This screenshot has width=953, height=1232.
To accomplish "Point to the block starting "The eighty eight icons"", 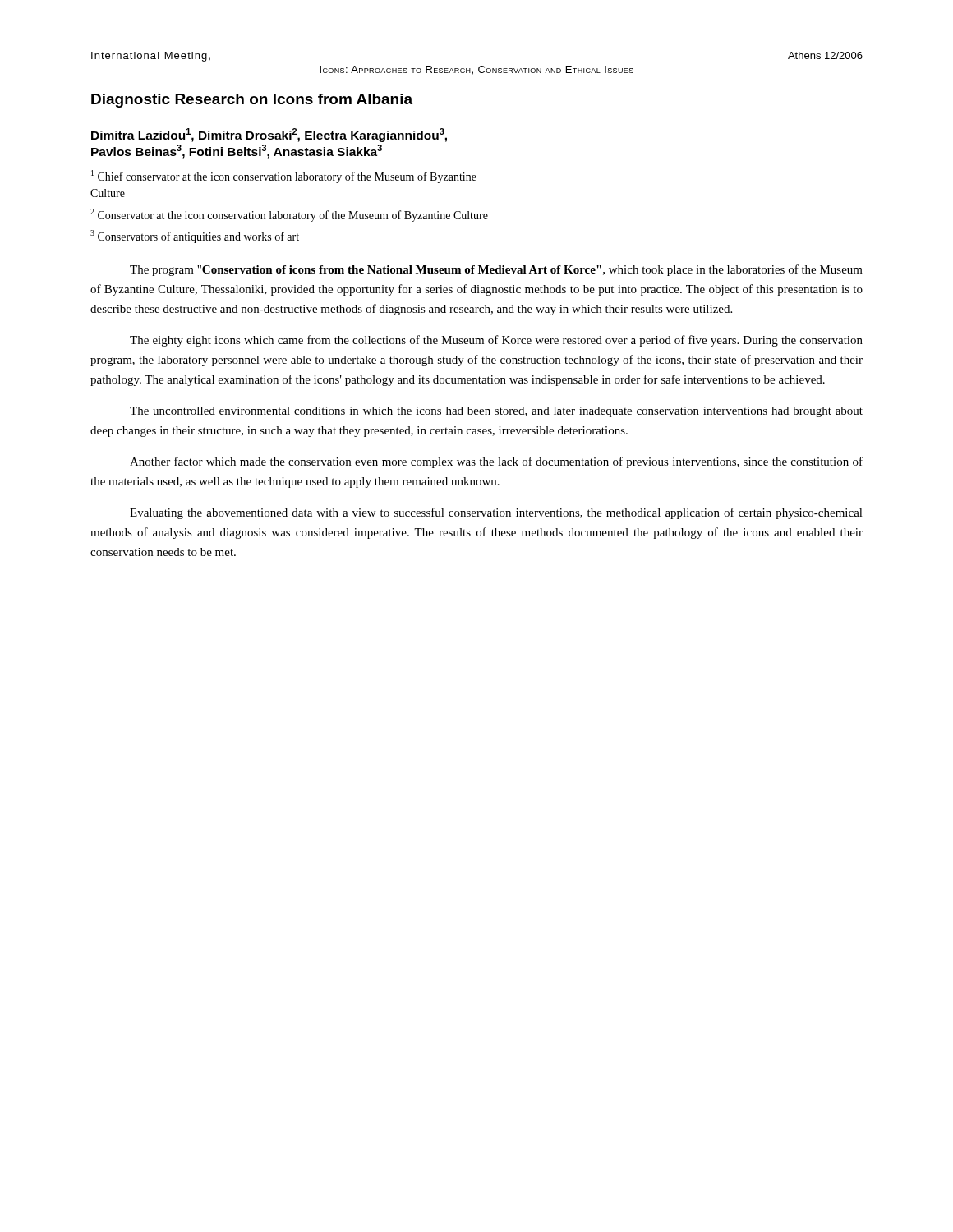I will coord(476,360).
